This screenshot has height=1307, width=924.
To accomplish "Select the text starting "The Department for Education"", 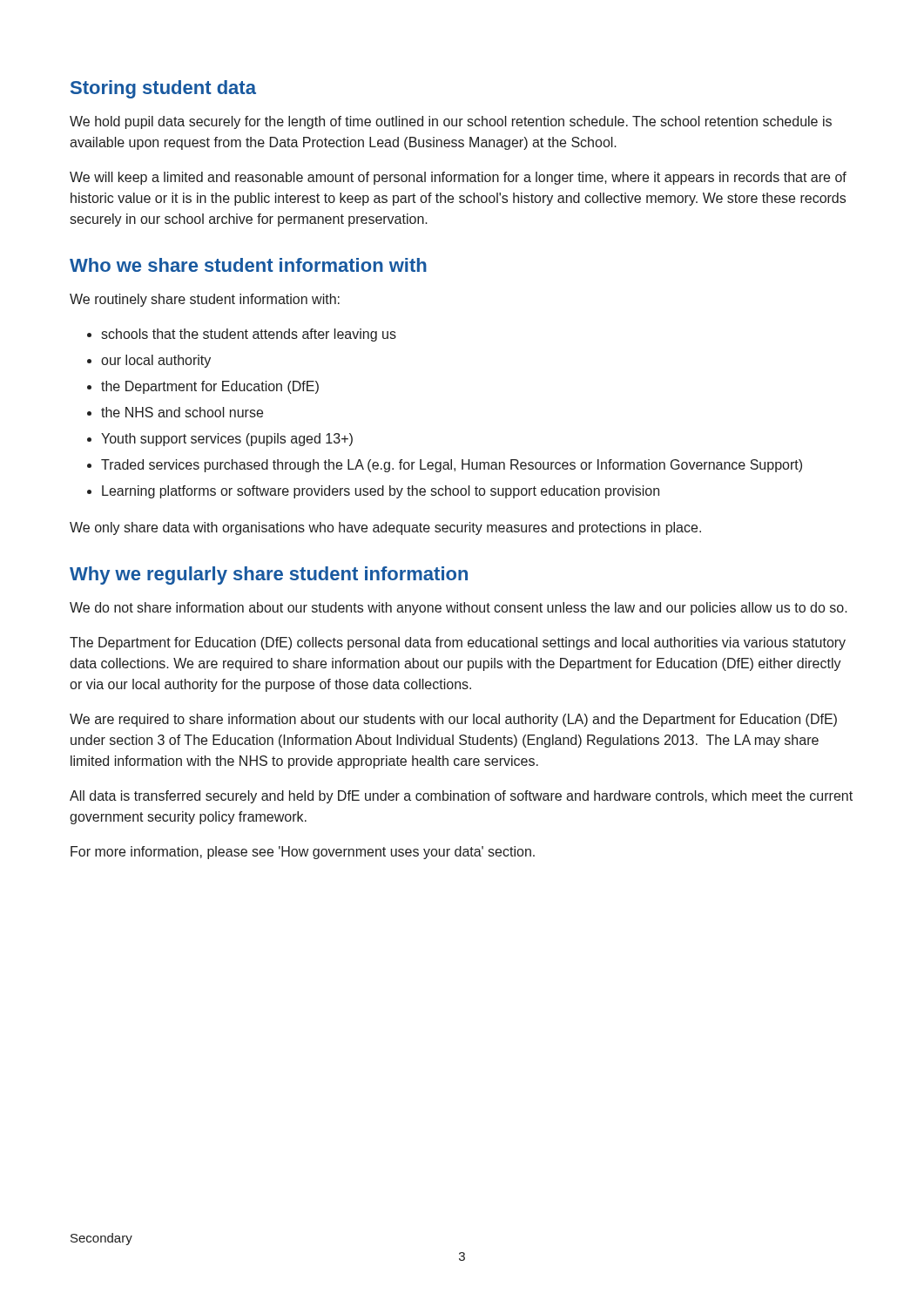I will (462, 664).
